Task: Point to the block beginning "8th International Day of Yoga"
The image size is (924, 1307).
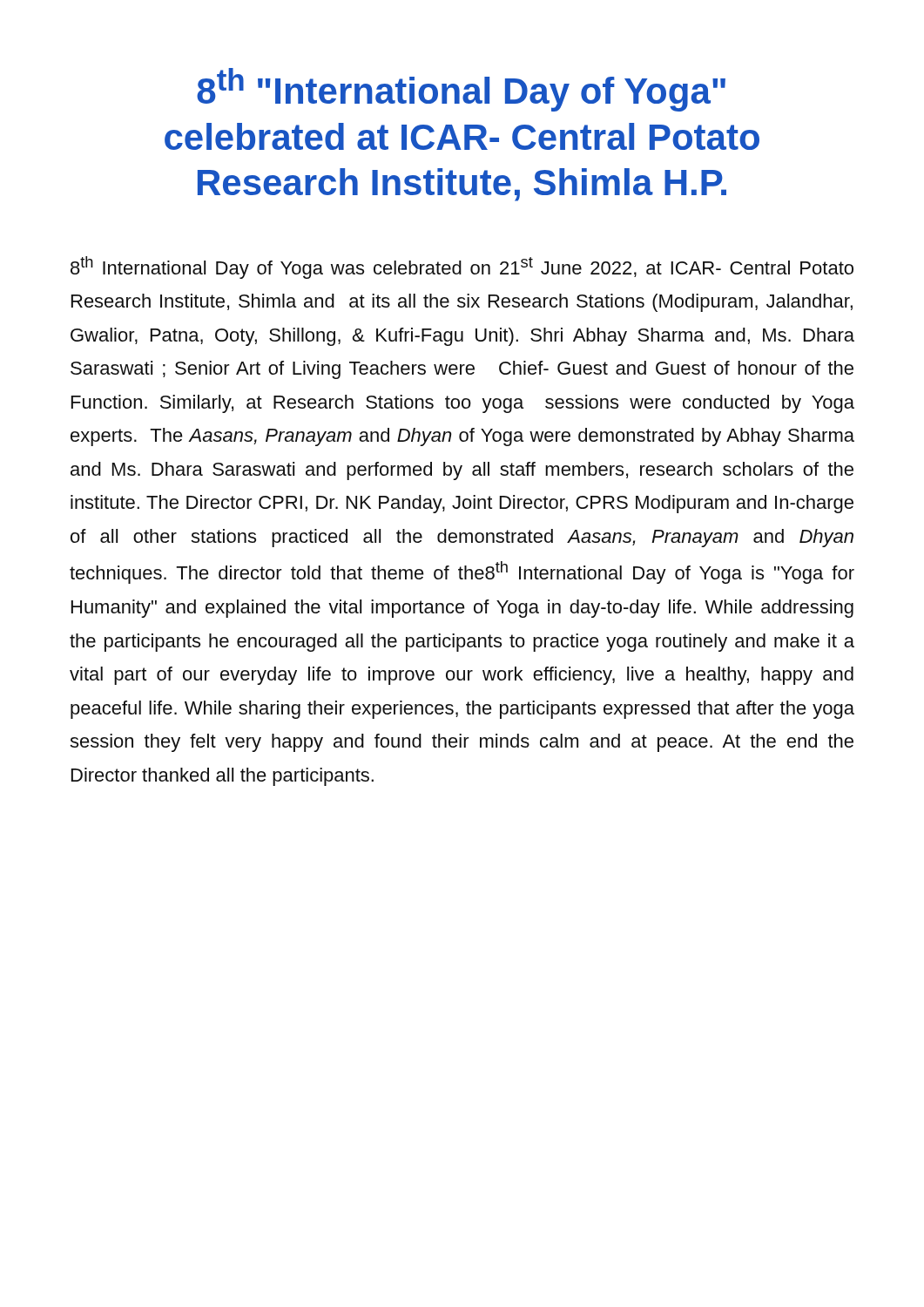Action: (462, 519)
